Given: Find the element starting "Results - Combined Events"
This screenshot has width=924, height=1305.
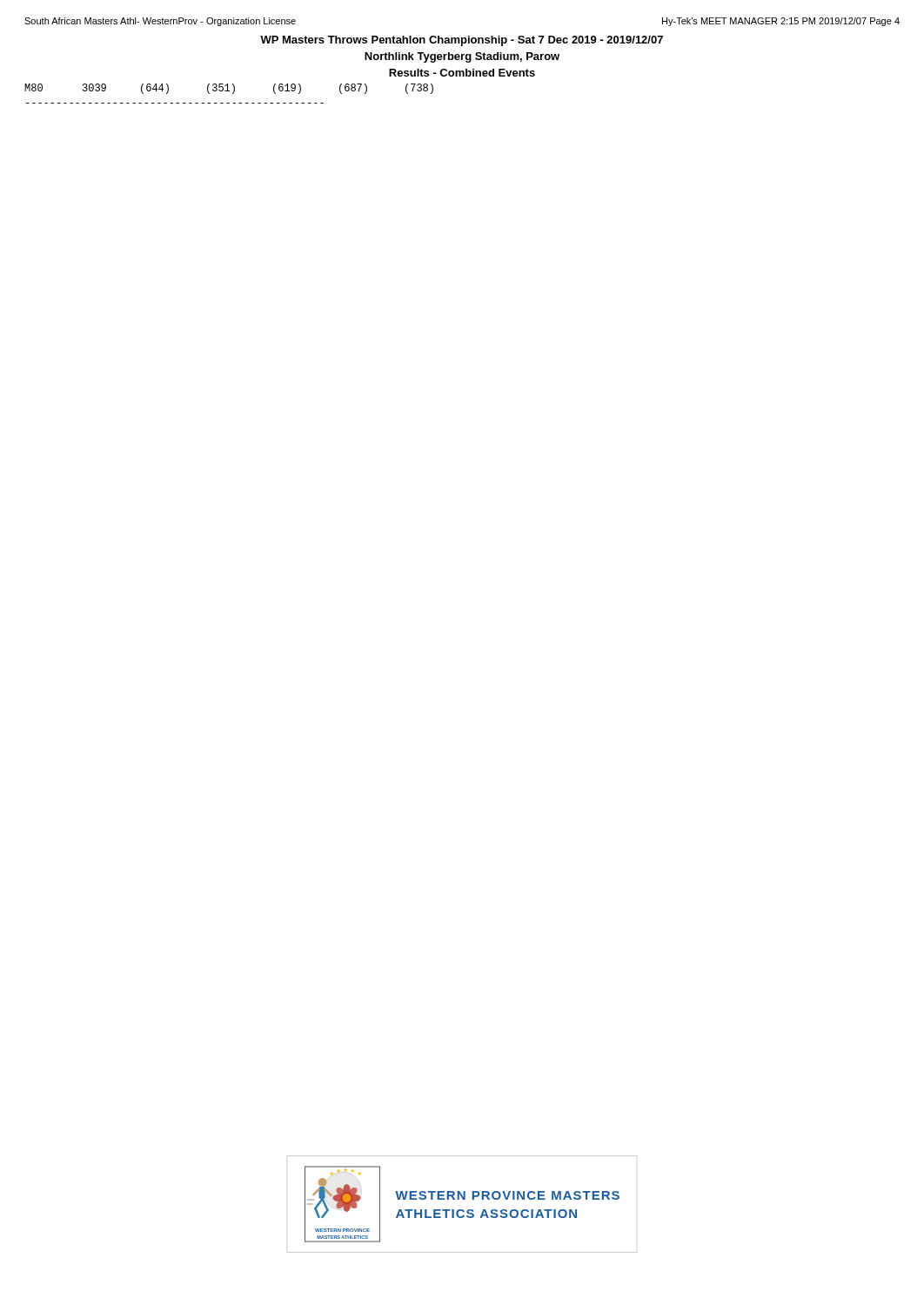Looking at the screenshot, I should (x=462, y=73).
